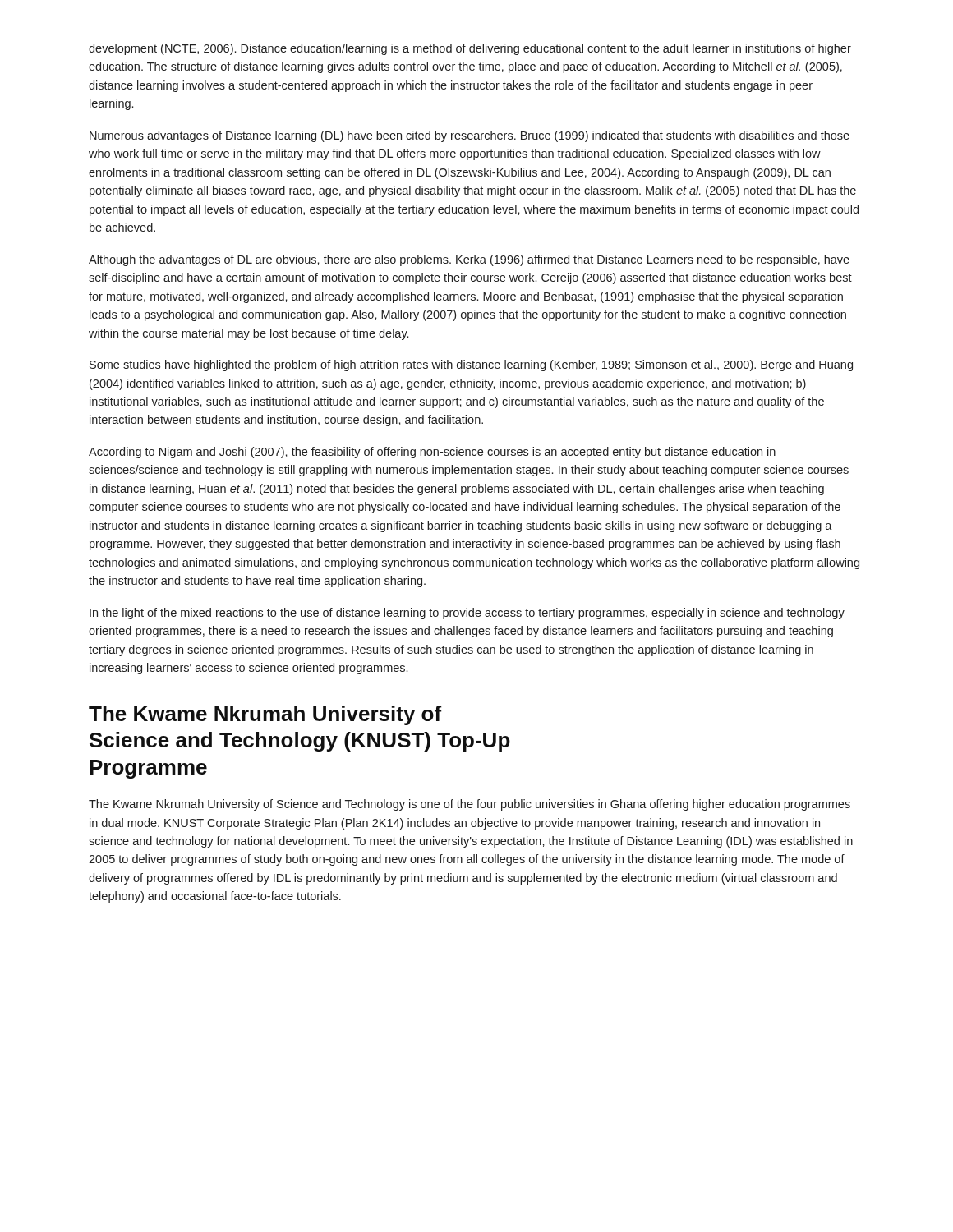Image resolution: width=953 pixels, height=1232 pixels.
Task: Point to the block beginning "Although the advantages of DL"
Action: click(470, 296)
